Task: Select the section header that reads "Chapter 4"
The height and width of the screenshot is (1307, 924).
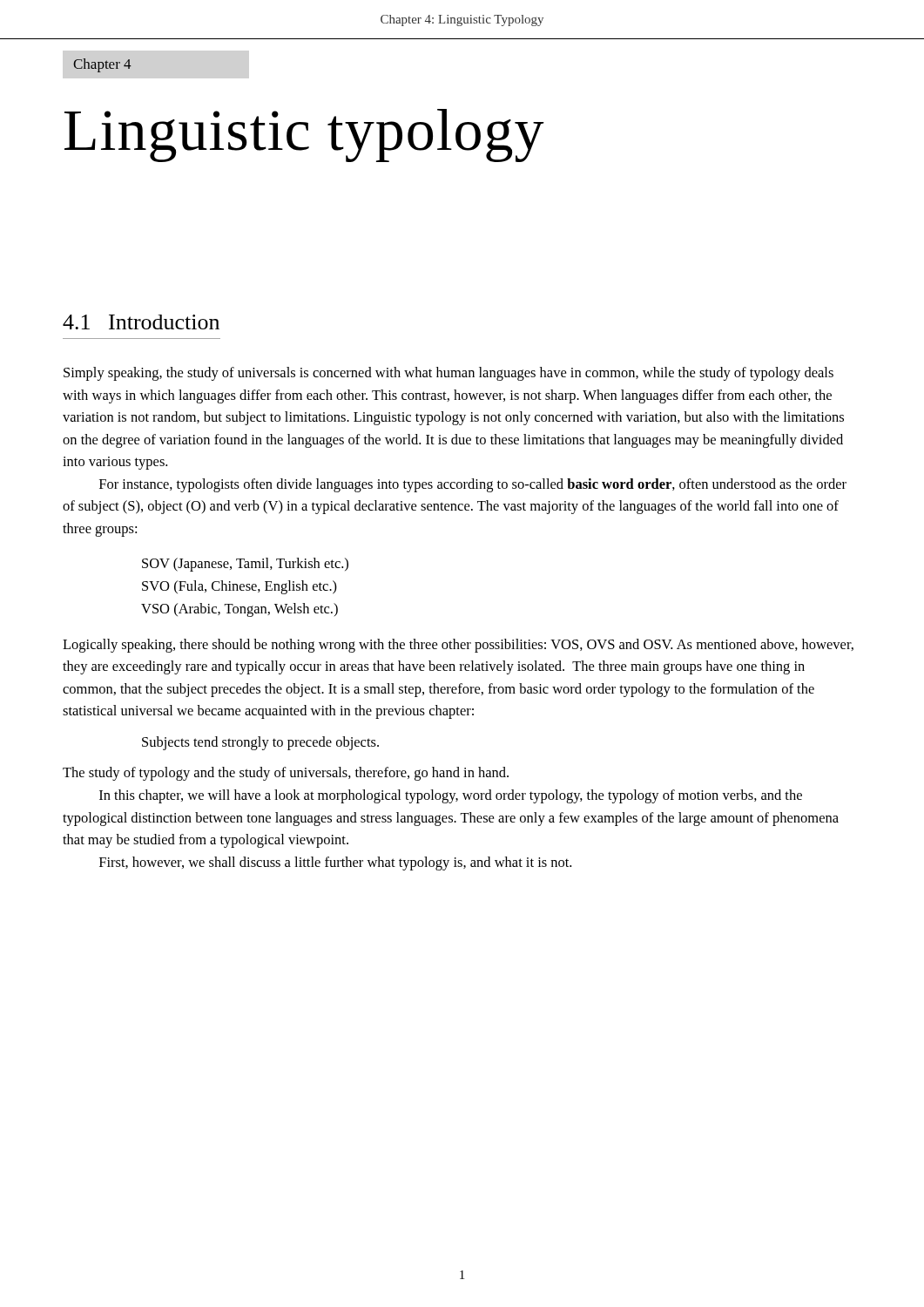Action: click(102, 64)
